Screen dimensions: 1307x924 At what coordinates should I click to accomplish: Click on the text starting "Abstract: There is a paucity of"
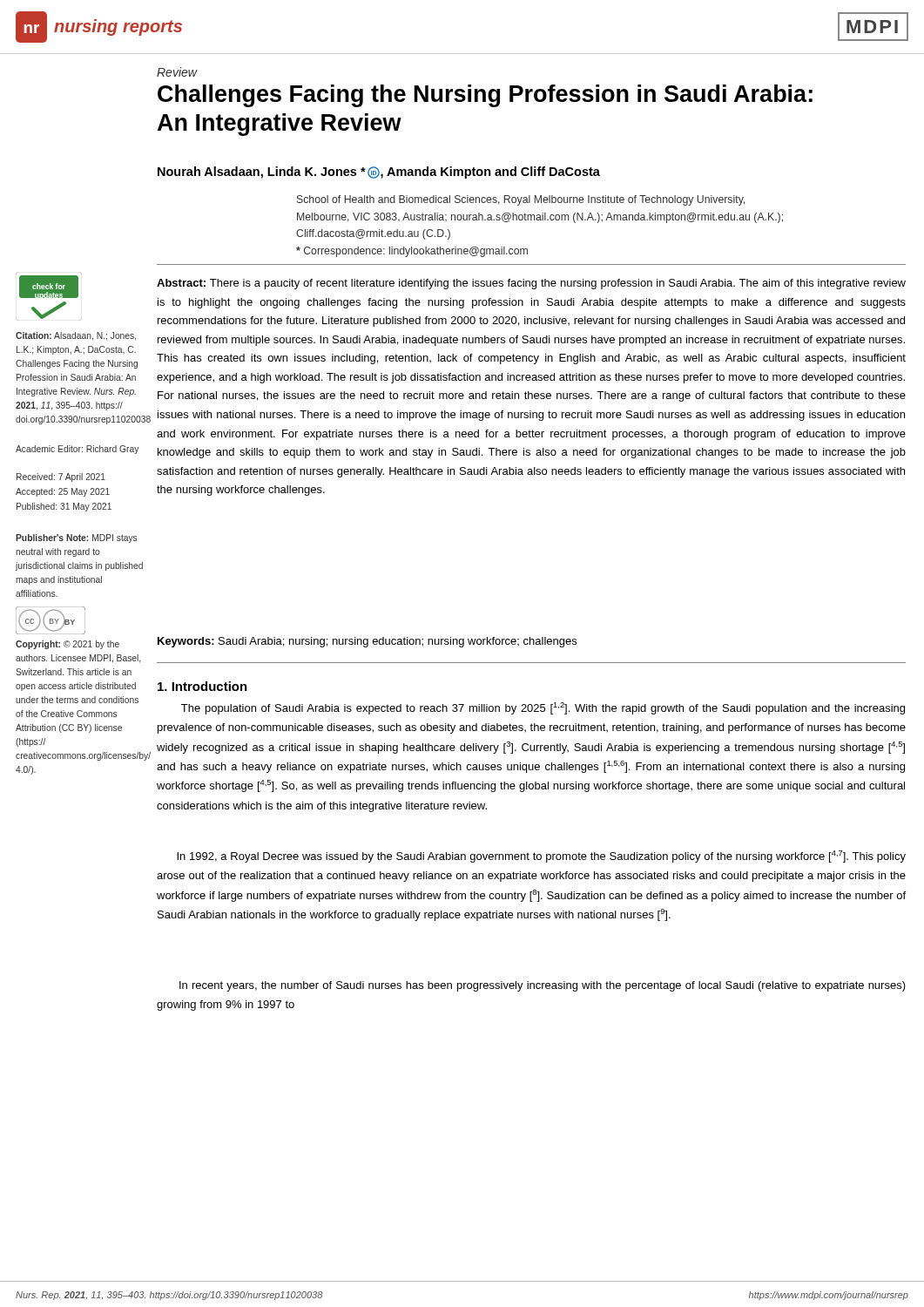click(531, 386)
